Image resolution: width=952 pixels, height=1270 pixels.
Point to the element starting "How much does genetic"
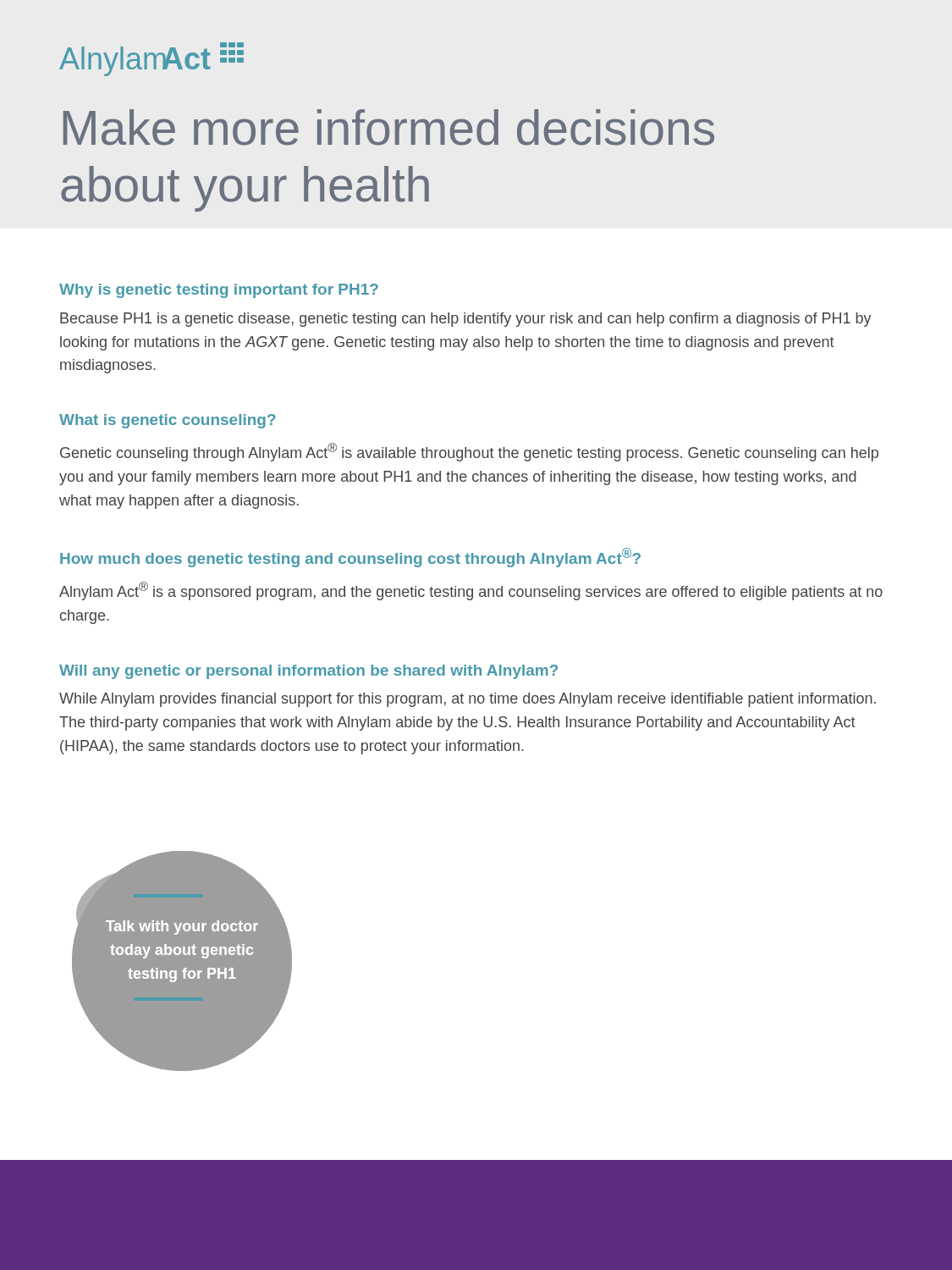tap(350, 557)
